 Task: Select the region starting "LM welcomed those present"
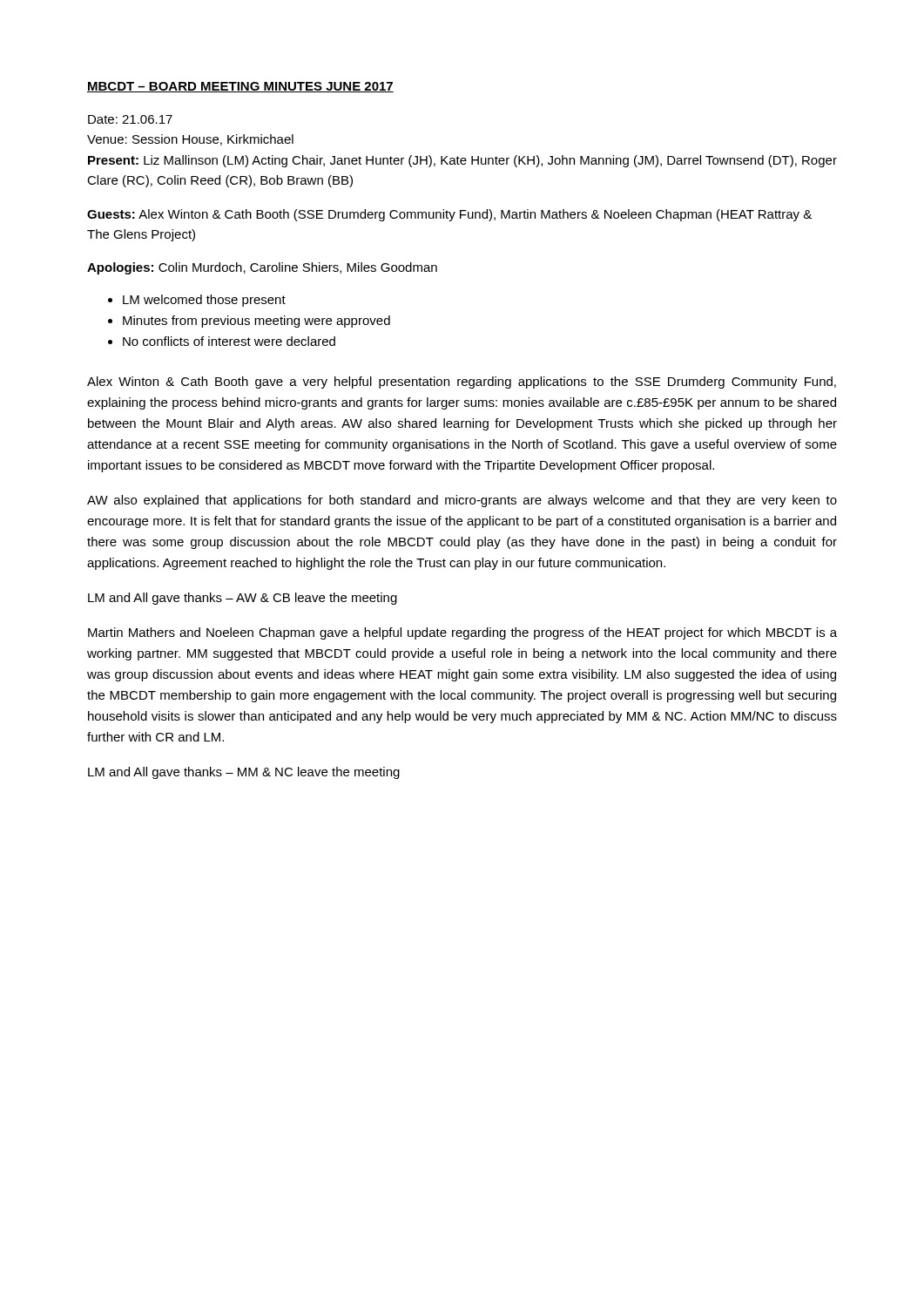click(x=204, y=299)
